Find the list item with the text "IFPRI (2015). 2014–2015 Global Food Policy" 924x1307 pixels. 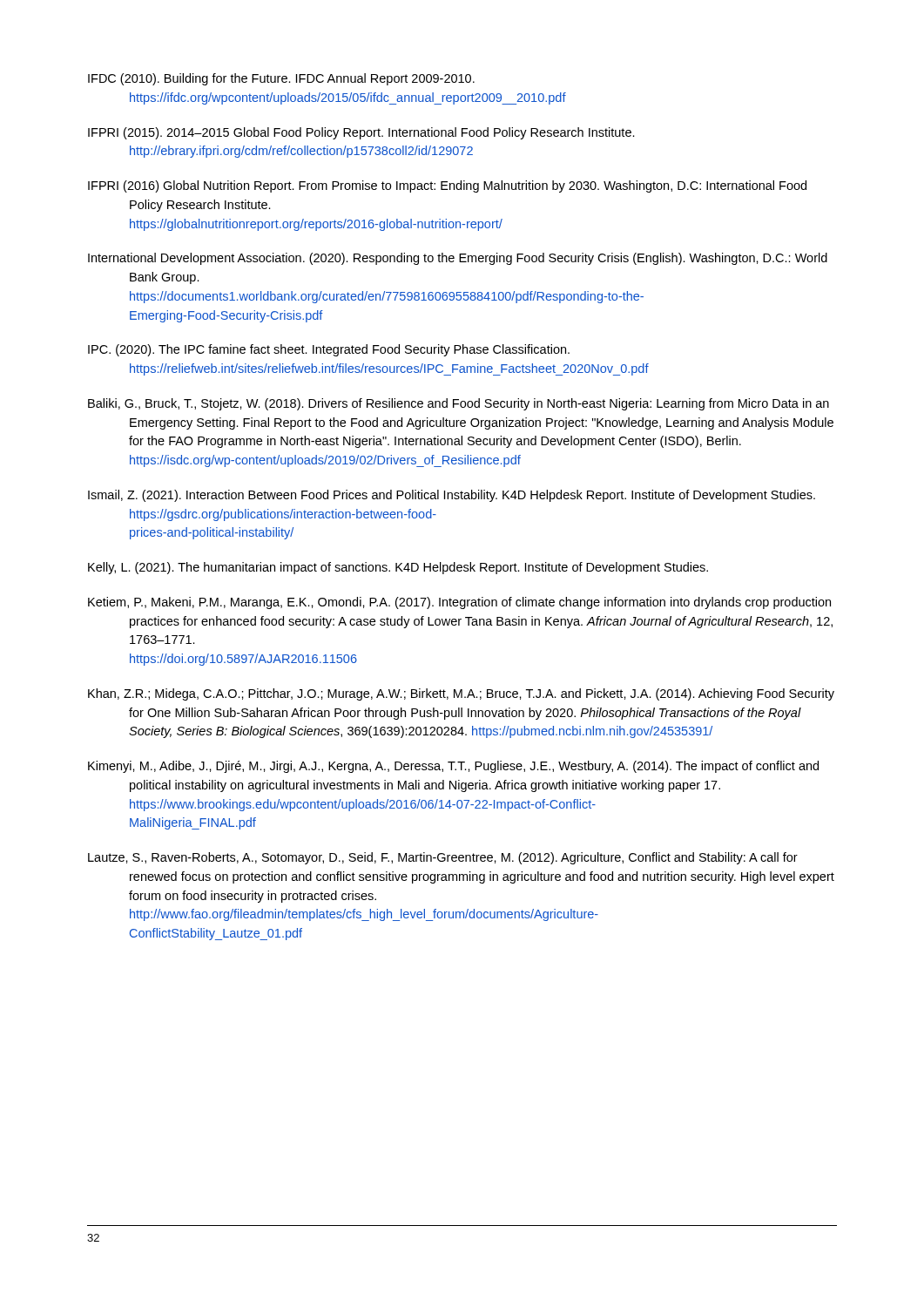tap(361, 141)
